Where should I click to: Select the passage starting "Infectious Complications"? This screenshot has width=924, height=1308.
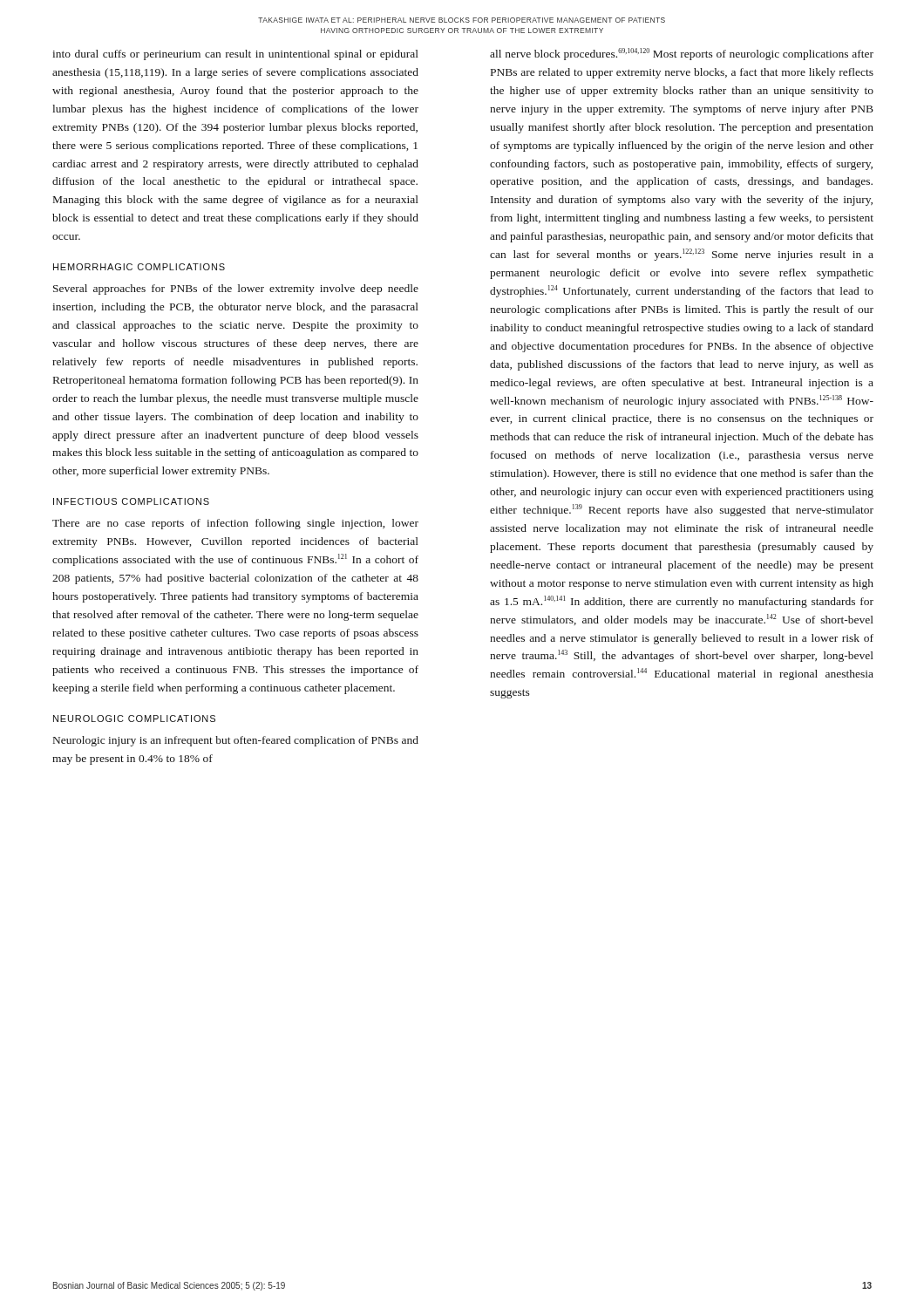click(x=131, y=502)
